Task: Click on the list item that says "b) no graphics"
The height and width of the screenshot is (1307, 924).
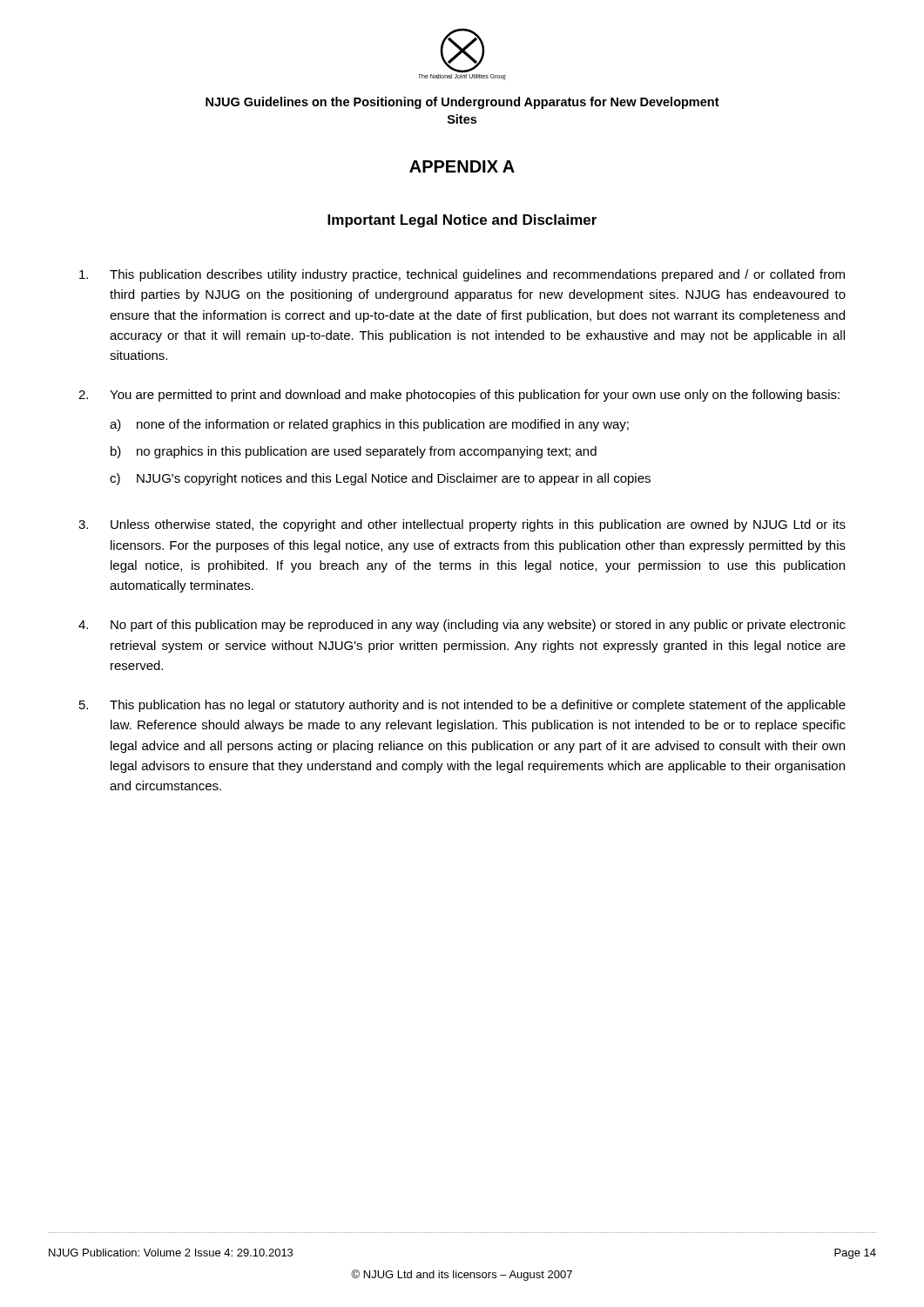Action: (478, 451)
